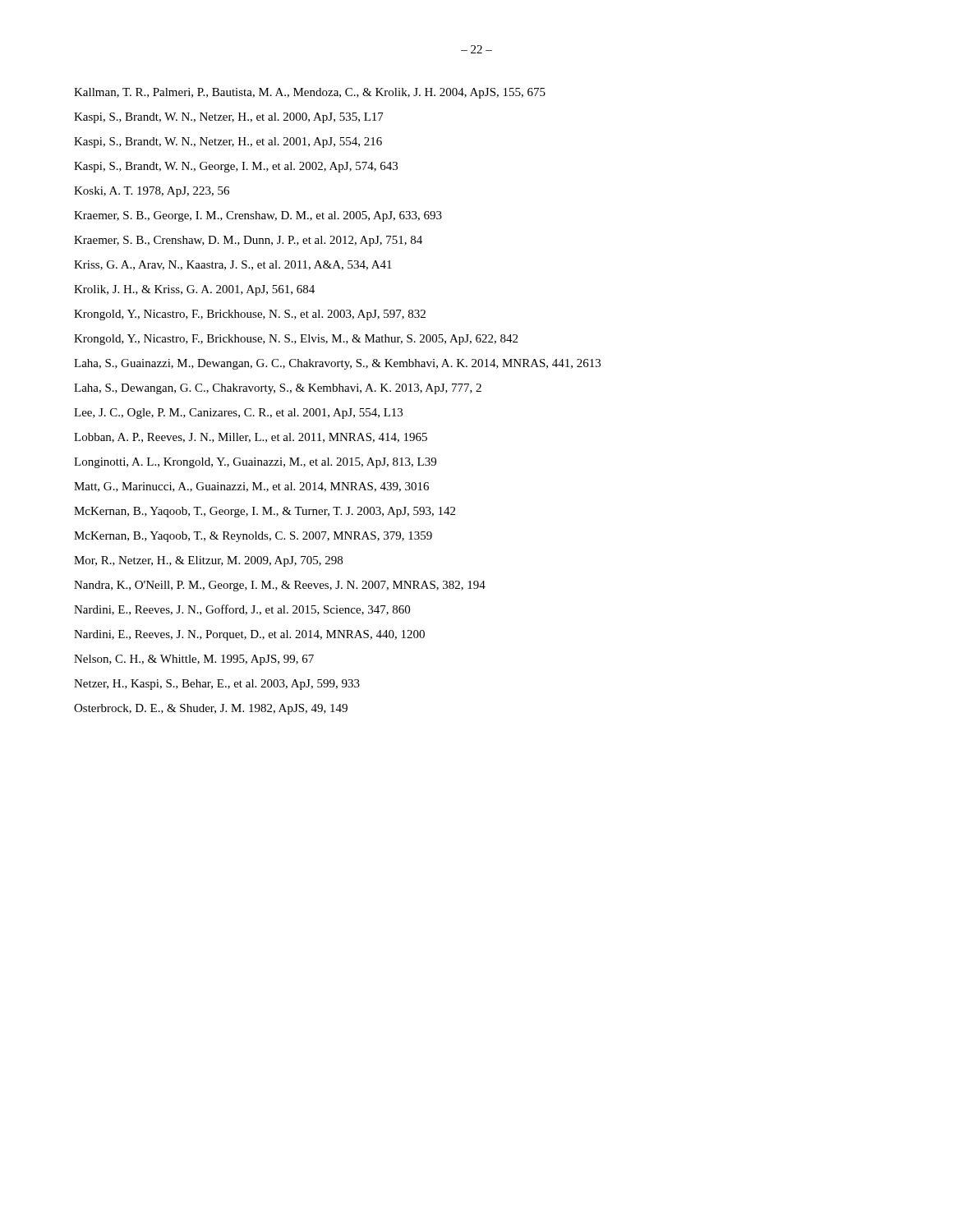Find the region starting "Koski, A. T. 1978, ApJ, 223, 56"

(x=152, y=191)
